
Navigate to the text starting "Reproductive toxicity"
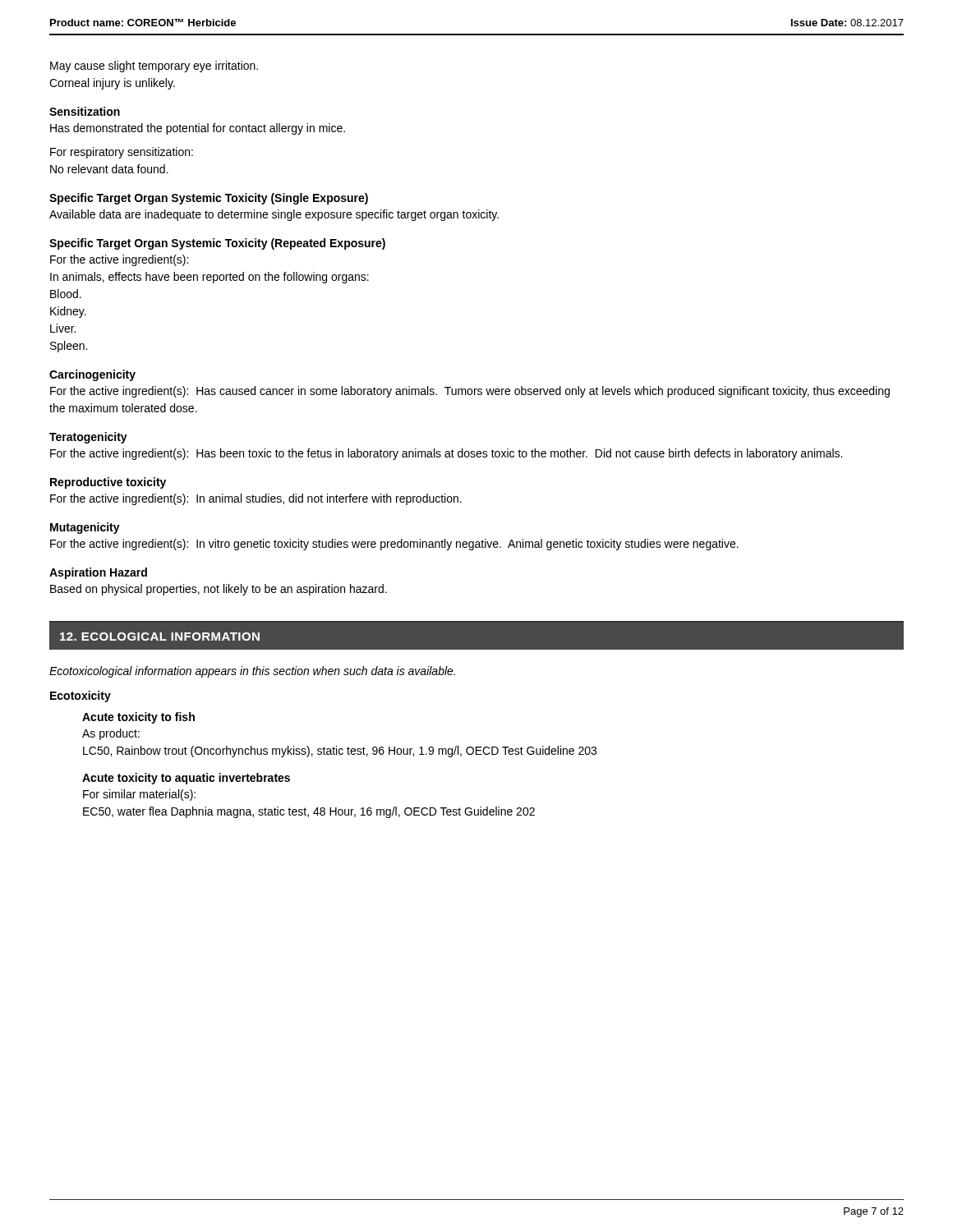click(x=108, y=482)
